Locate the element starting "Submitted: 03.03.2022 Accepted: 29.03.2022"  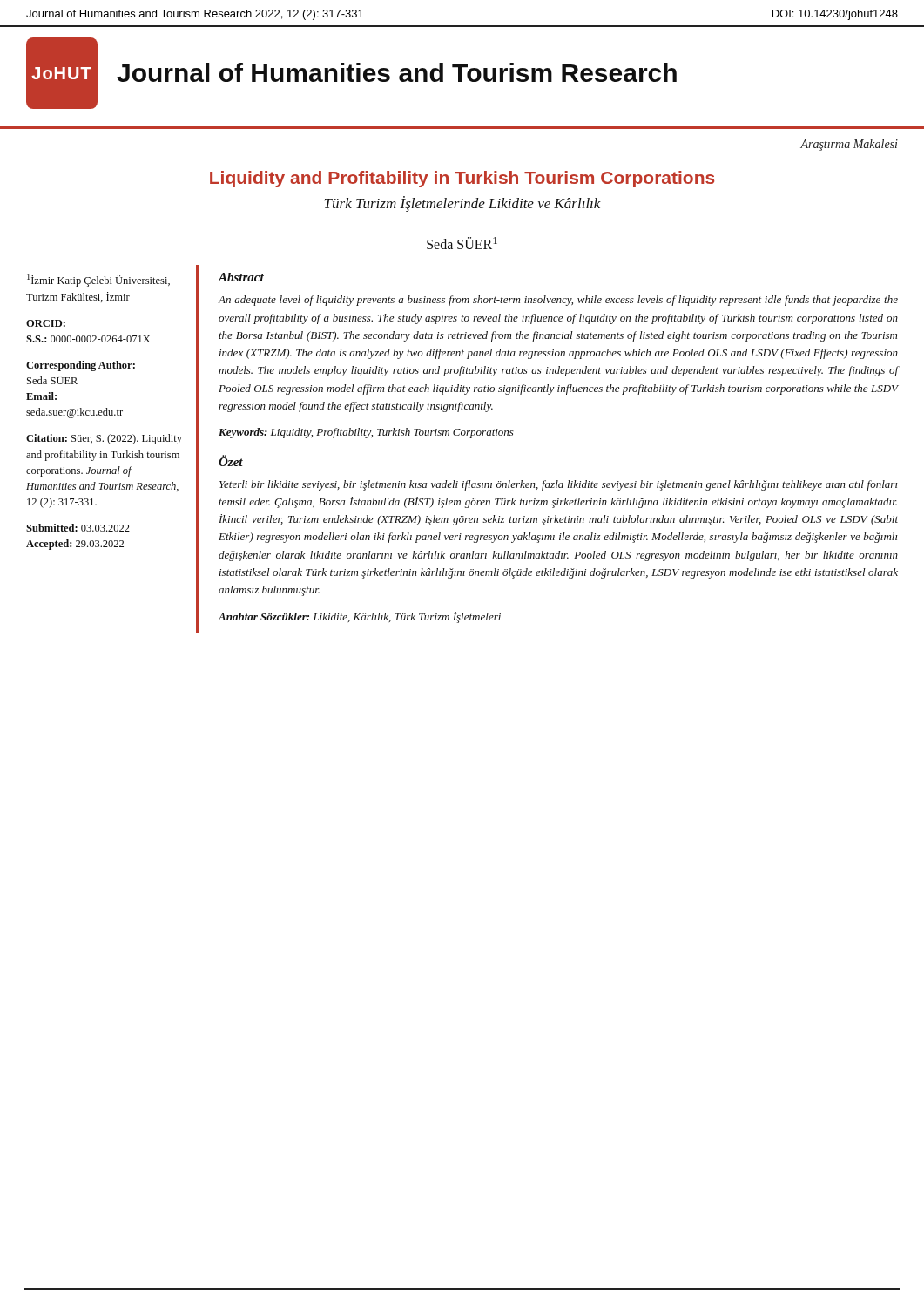78,536
